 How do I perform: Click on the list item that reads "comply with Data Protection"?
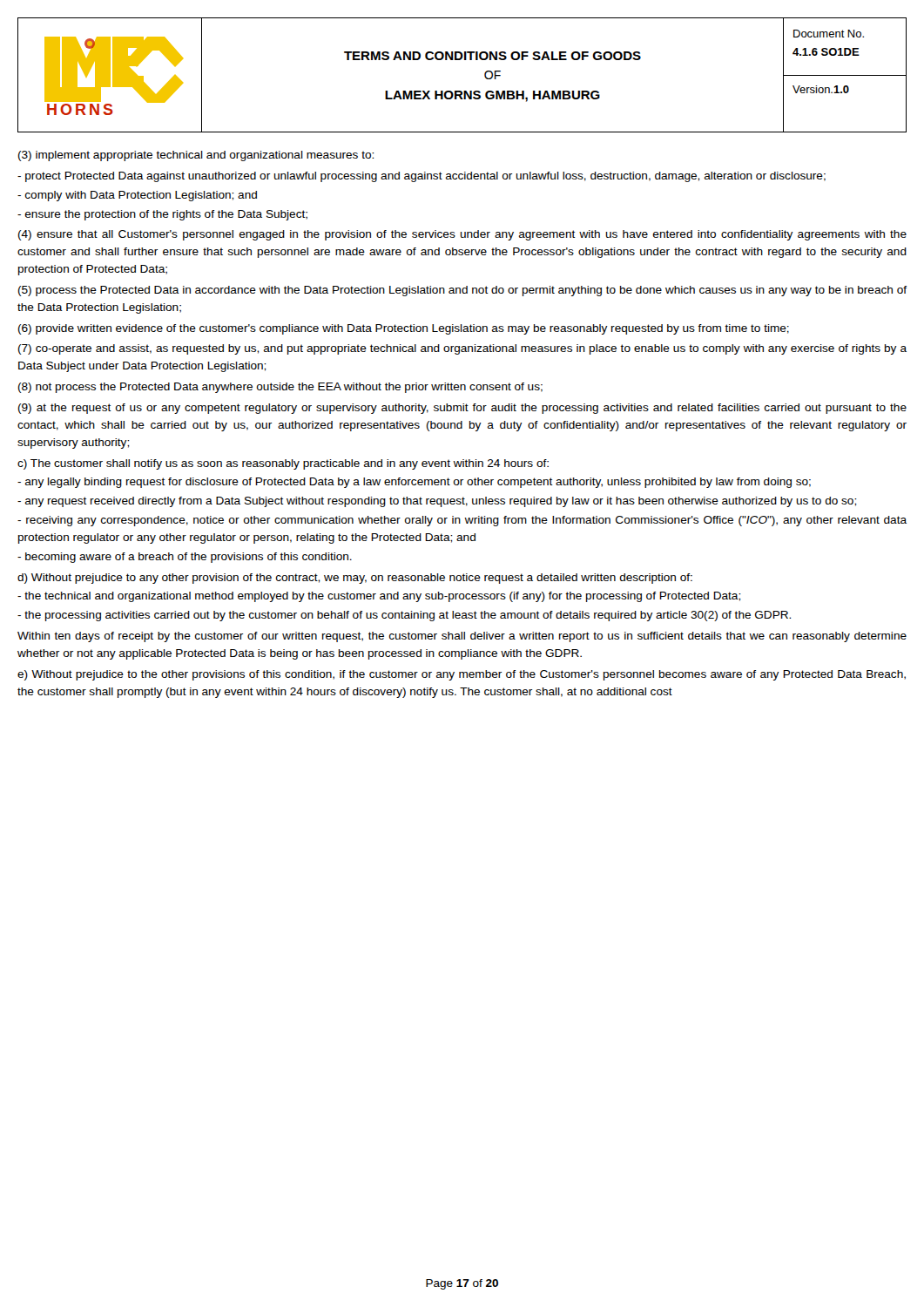(138, 194)
